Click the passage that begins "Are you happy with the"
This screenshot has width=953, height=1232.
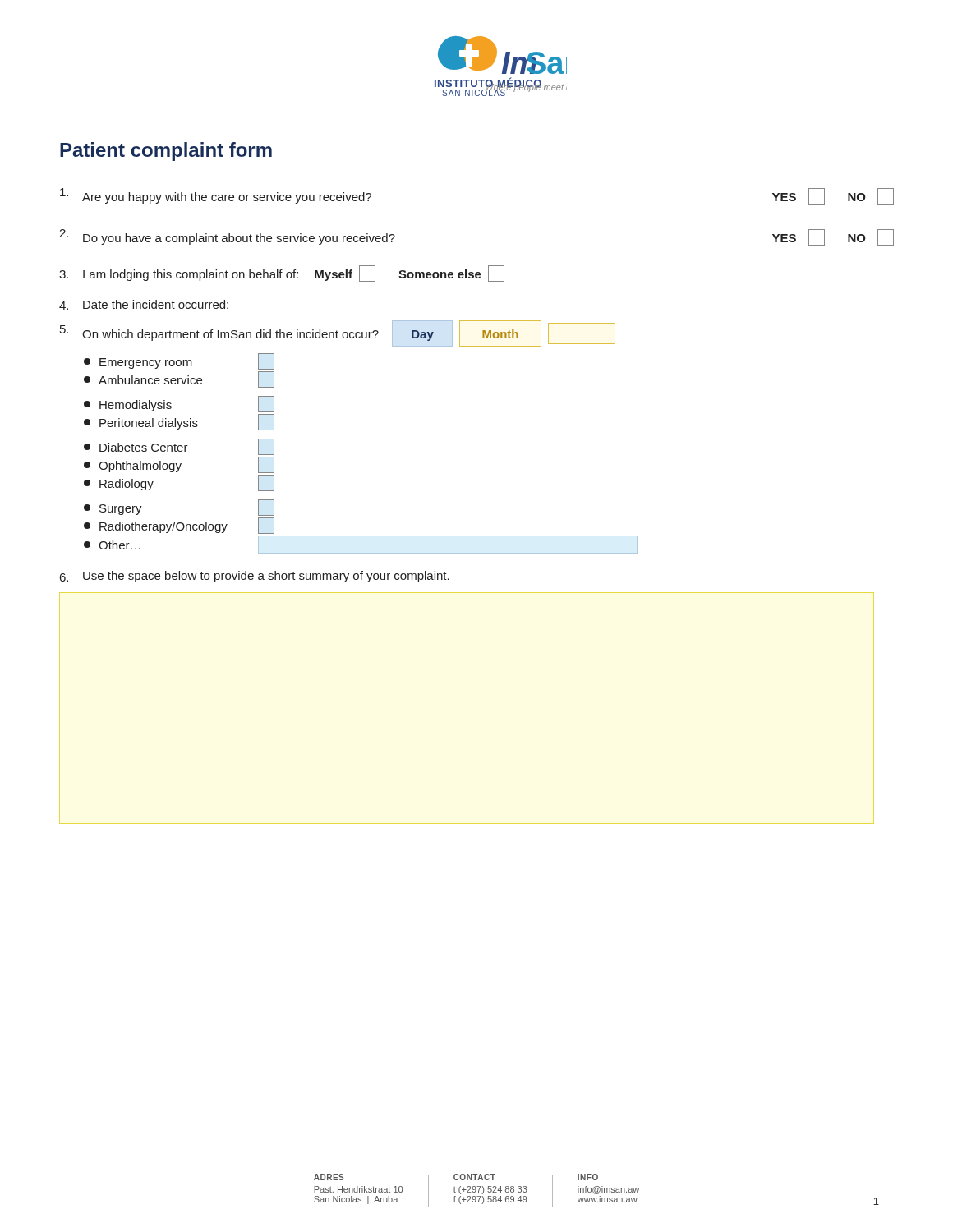pyautogui.click(x=197, y=196)
